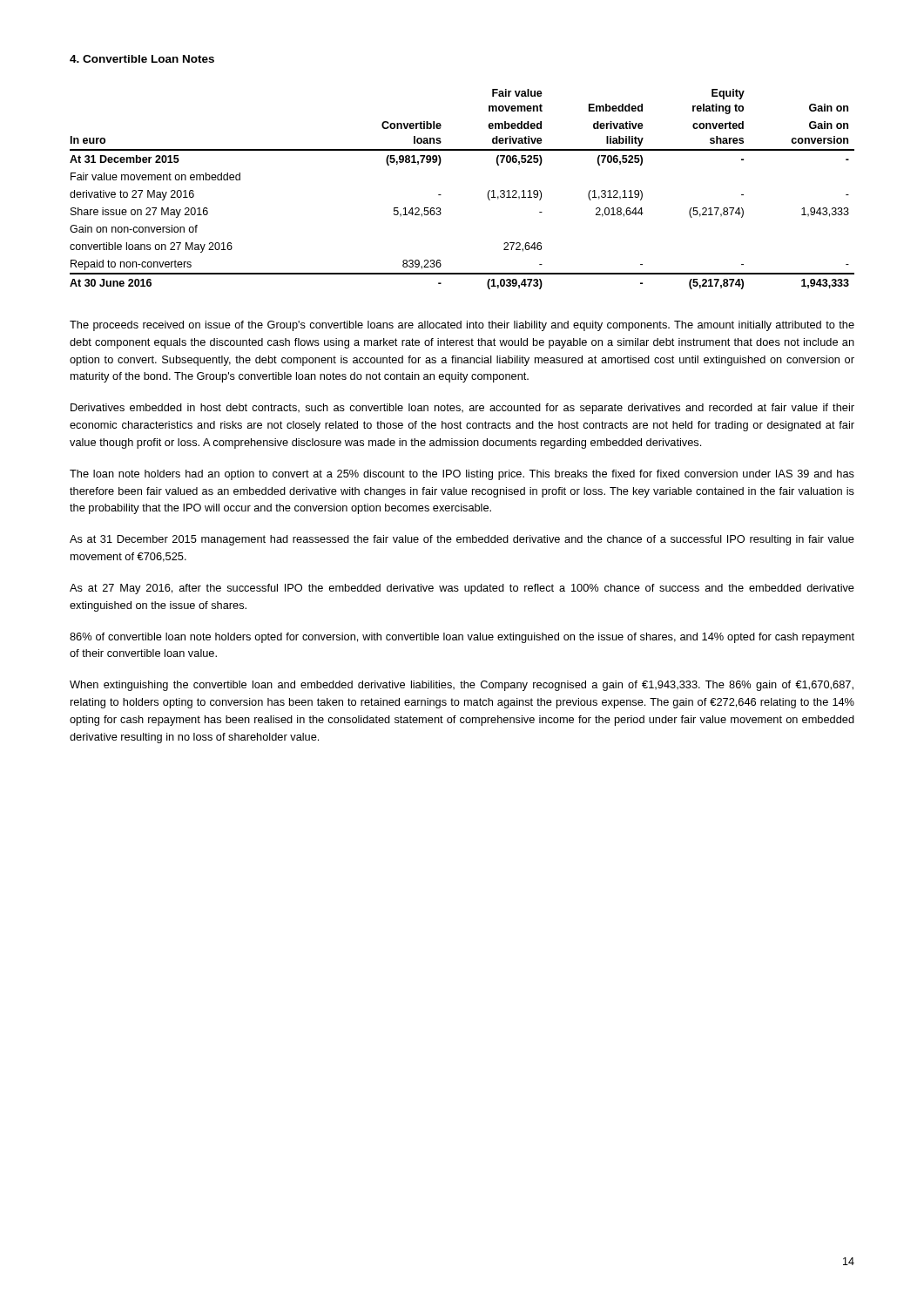Point to the element starting "Derivatives embedded in host debt contracts, such as"
The width and height of the screenshot is (924, 1307).
coord(462,425)
